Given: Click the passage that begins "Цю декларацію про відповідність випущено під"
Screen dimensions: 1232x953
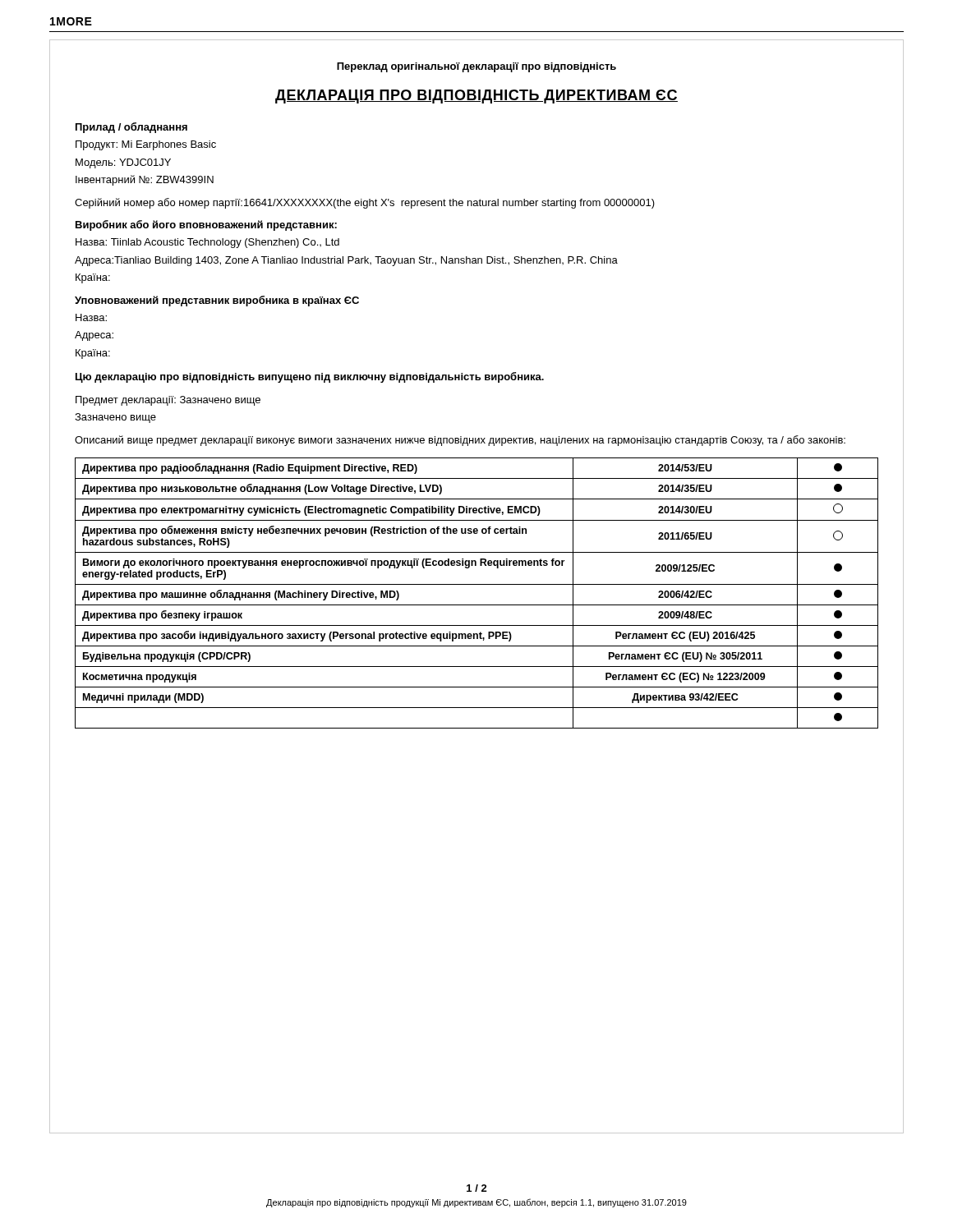Looking at the screenshot, I should 309,377.
